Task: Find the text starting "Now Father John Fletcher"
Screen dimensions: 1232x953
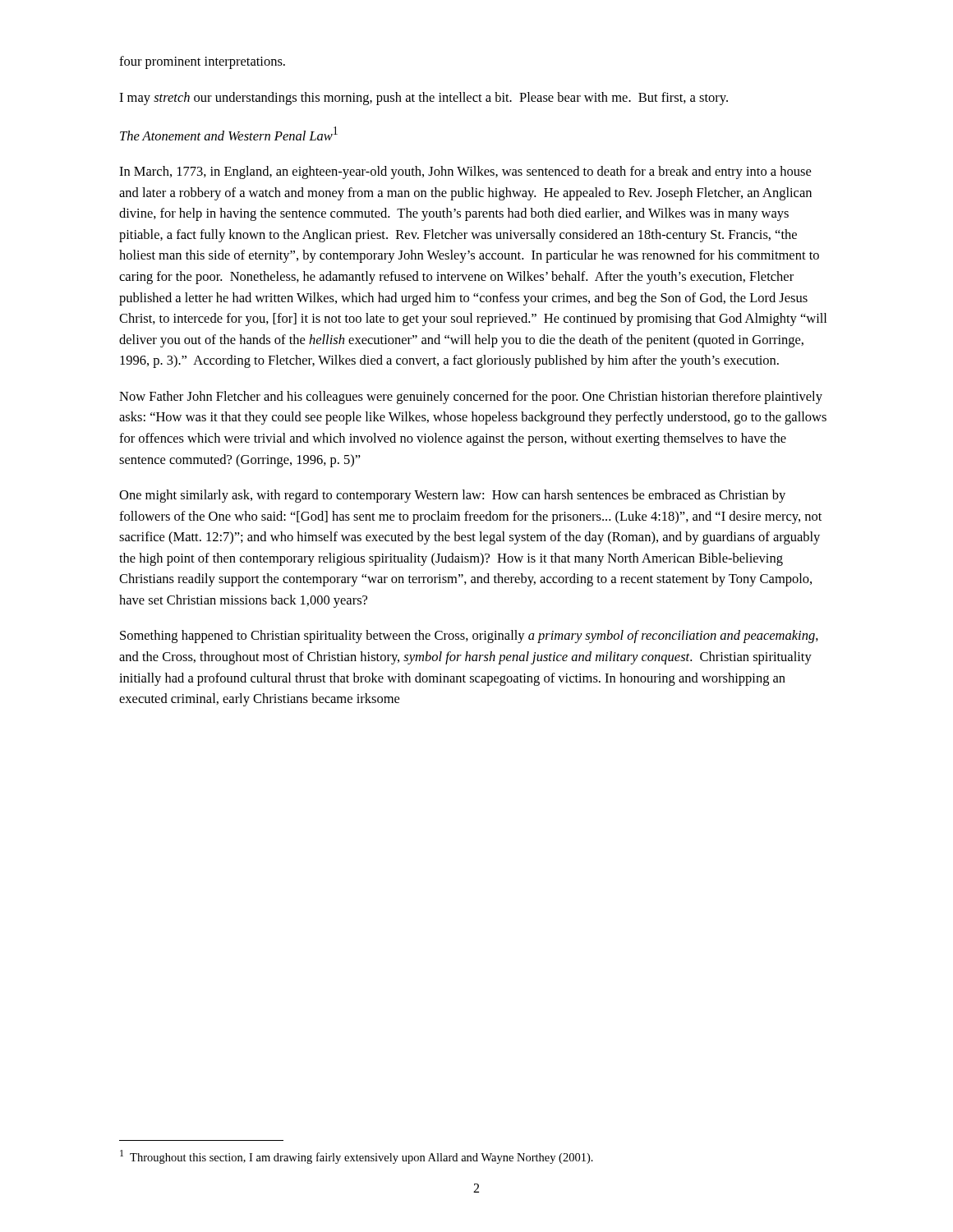Action: tap(473, 428)
